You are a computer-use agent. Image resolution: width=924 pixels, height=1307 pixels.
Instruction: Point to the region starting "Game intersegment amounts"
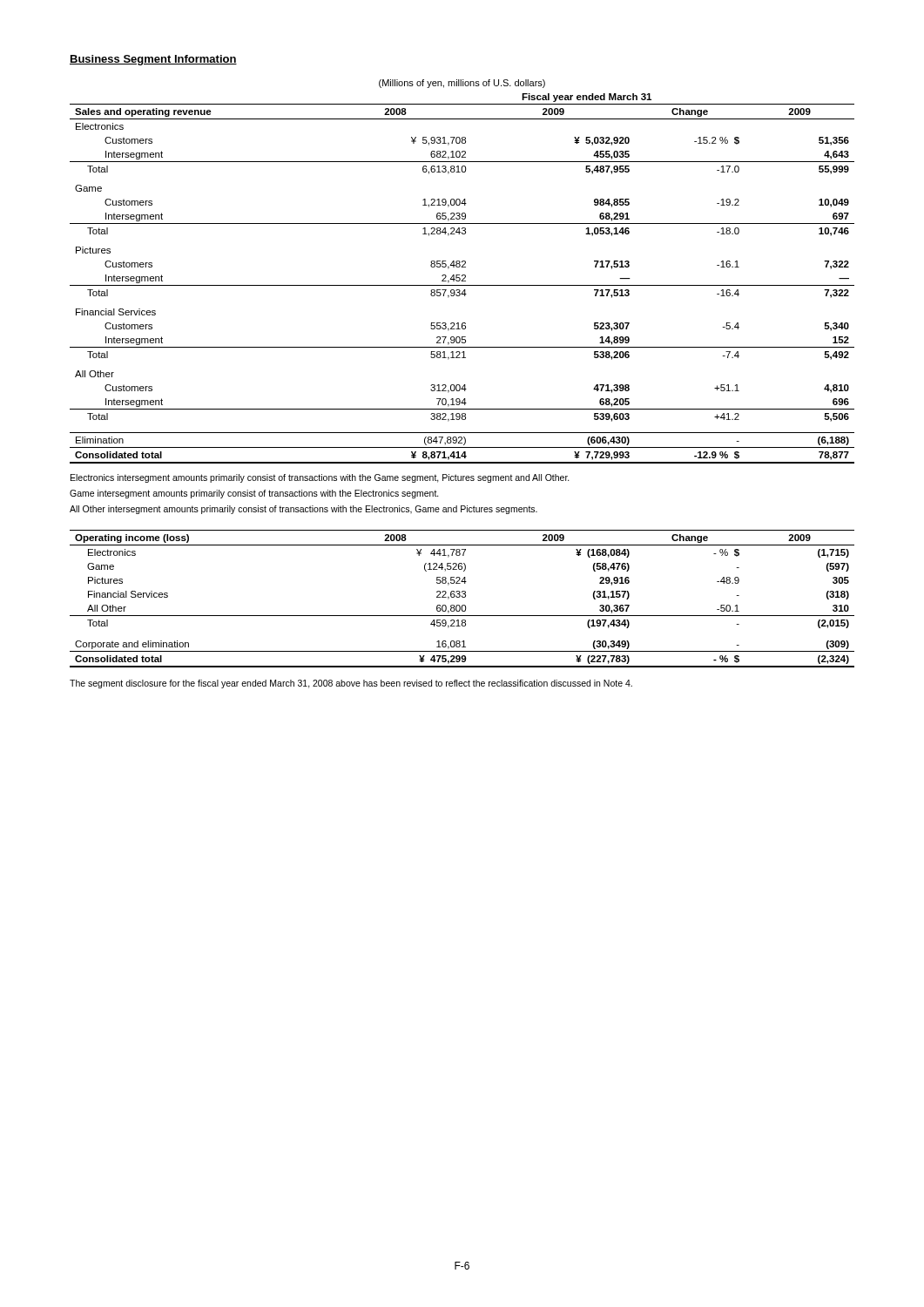click(254, 493)
